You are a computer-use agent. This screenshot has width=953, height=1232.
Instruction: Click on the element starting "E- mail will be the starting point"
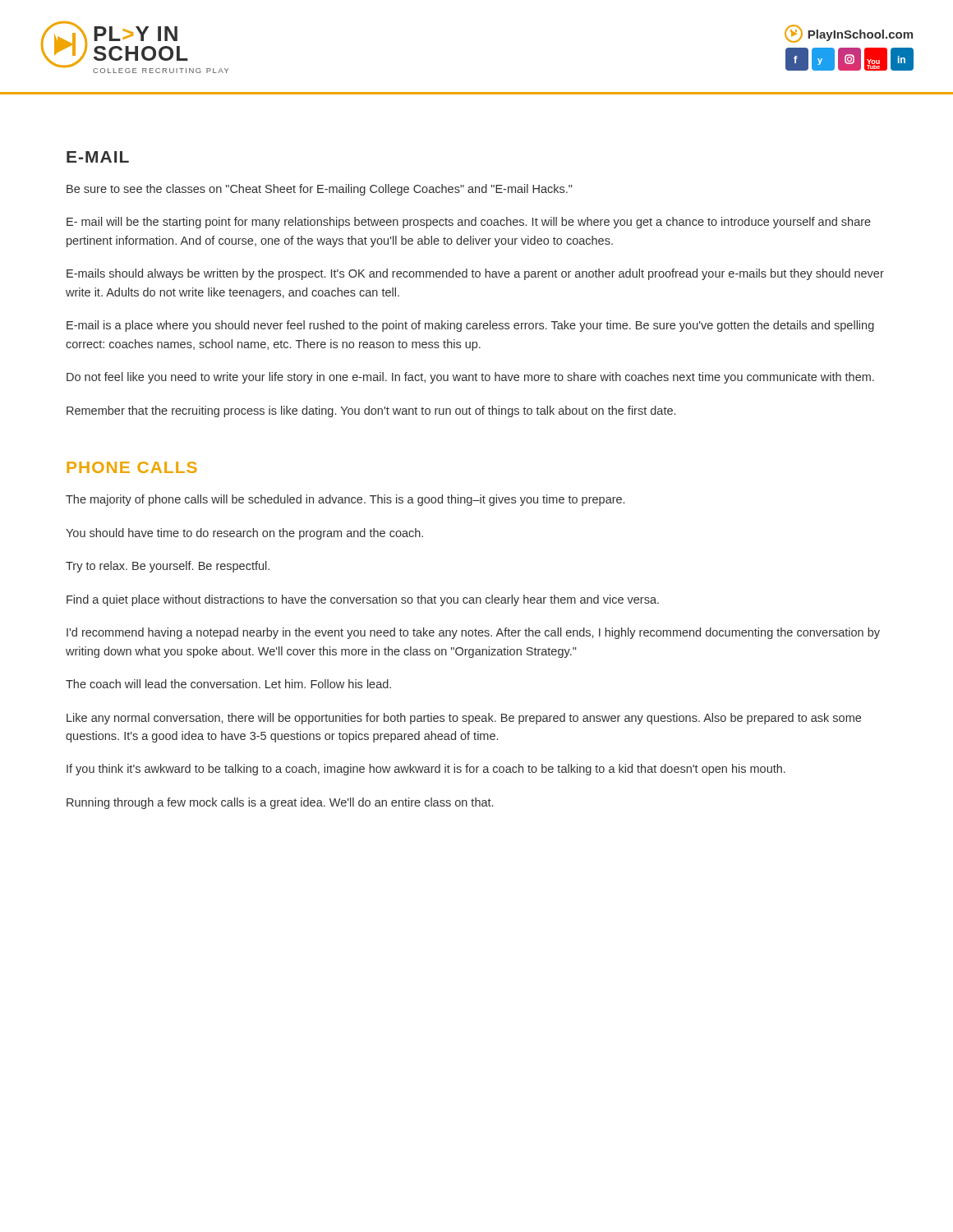click(468, 231)
